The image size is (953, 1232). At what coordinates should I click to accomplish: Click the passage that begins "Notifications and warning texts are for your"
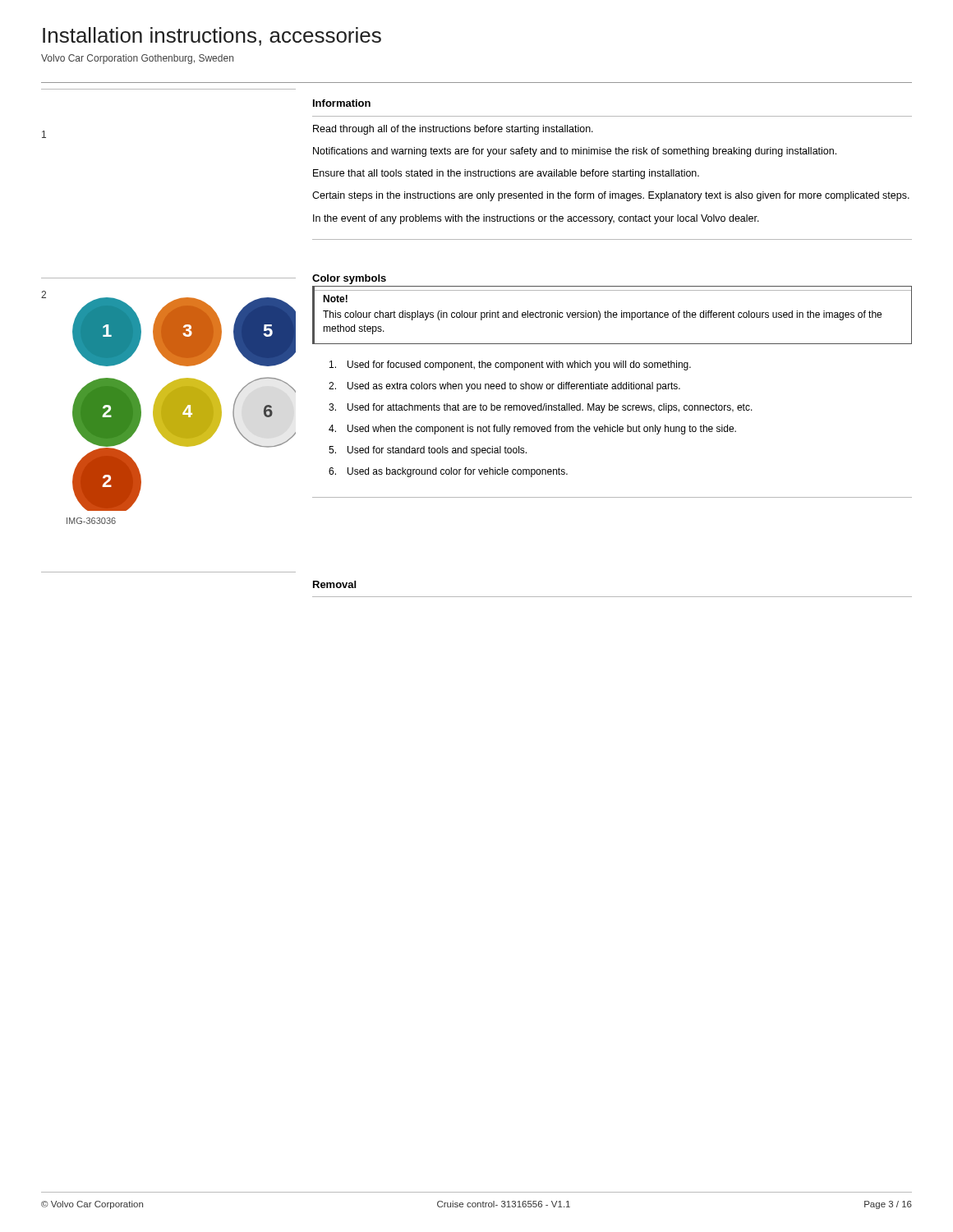[x=575, y=151]
